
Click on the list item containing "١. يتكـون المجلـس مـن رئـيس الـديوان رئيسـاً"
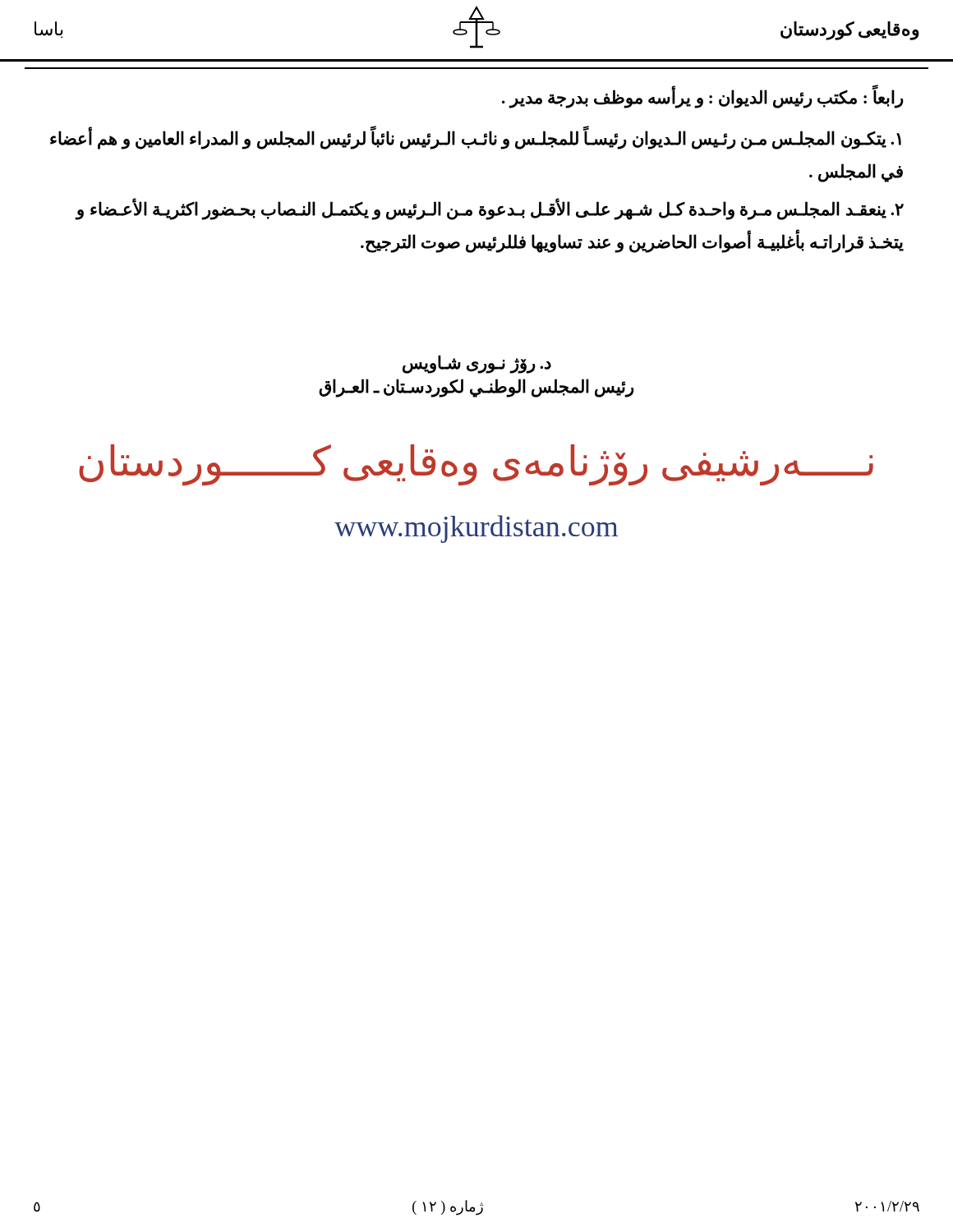point(476,155)
